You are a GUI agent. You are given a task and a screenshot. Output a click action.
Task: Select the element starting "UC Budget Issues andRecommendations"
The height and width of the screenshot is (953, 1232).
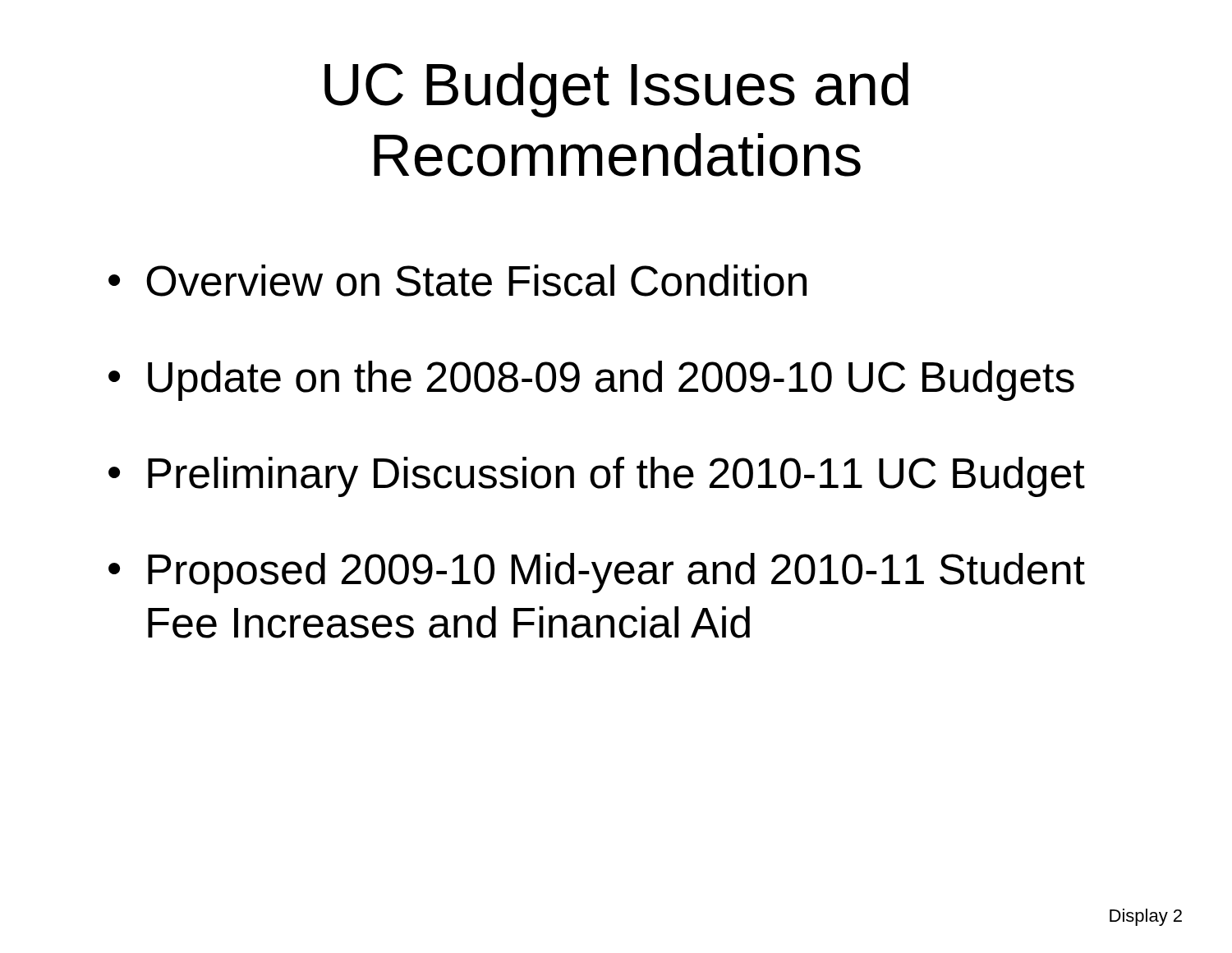616,120
